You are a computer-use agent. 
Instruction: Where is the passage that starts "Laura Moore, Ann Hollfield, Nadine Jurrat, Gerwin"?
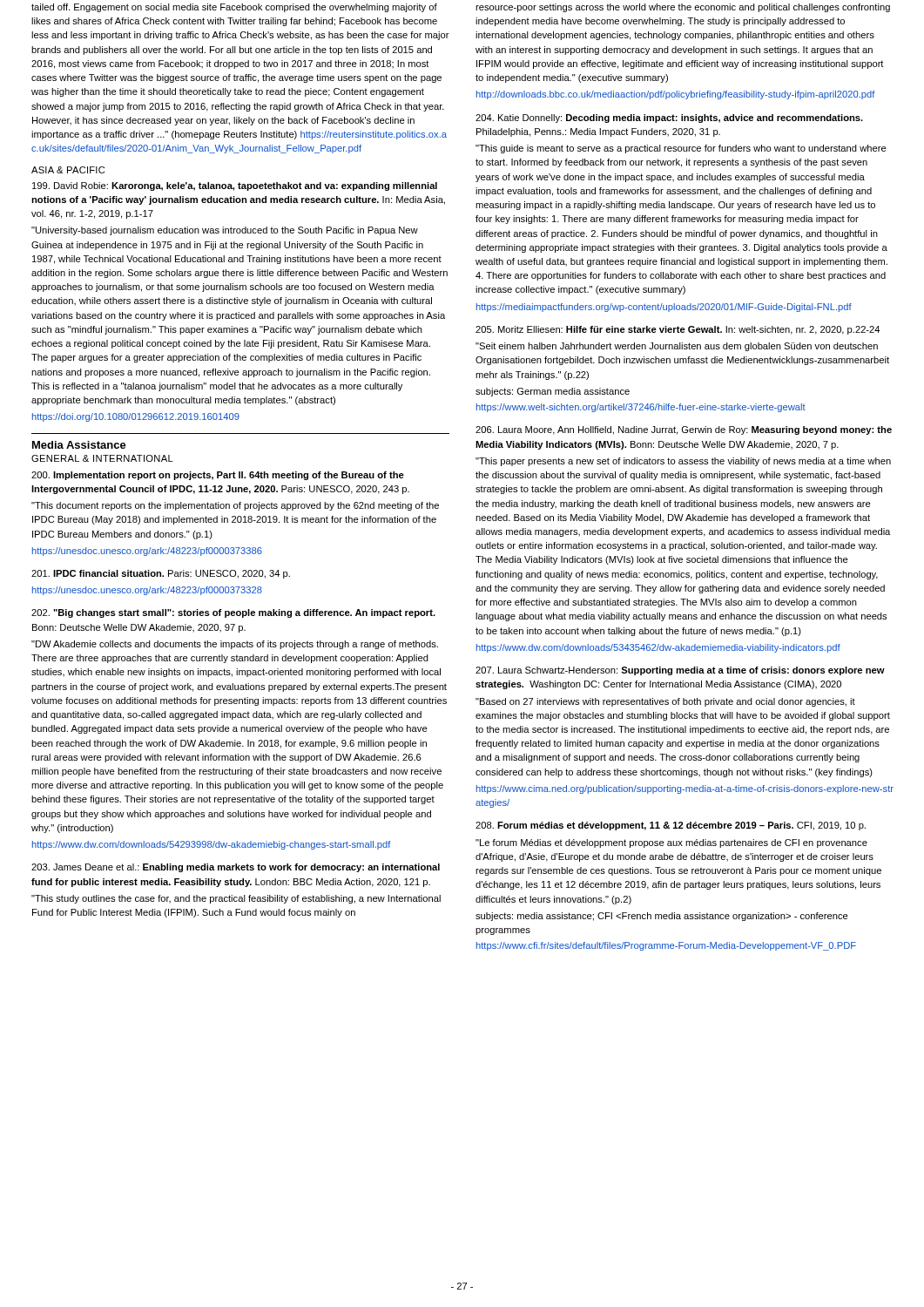point(684,539)
